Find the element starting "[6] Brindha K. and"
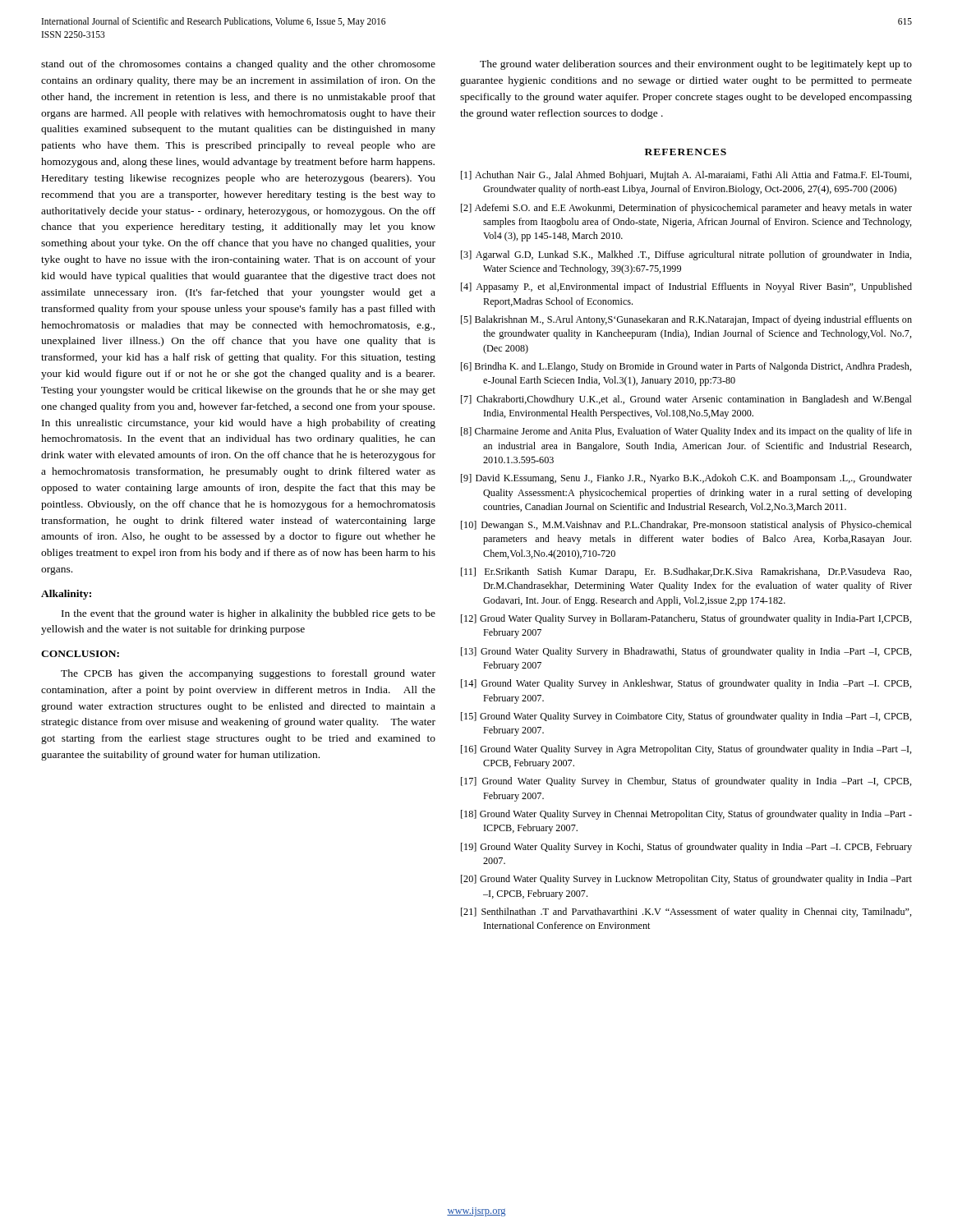This screenshot has width=953, height=1232. (x=686, y=373)
